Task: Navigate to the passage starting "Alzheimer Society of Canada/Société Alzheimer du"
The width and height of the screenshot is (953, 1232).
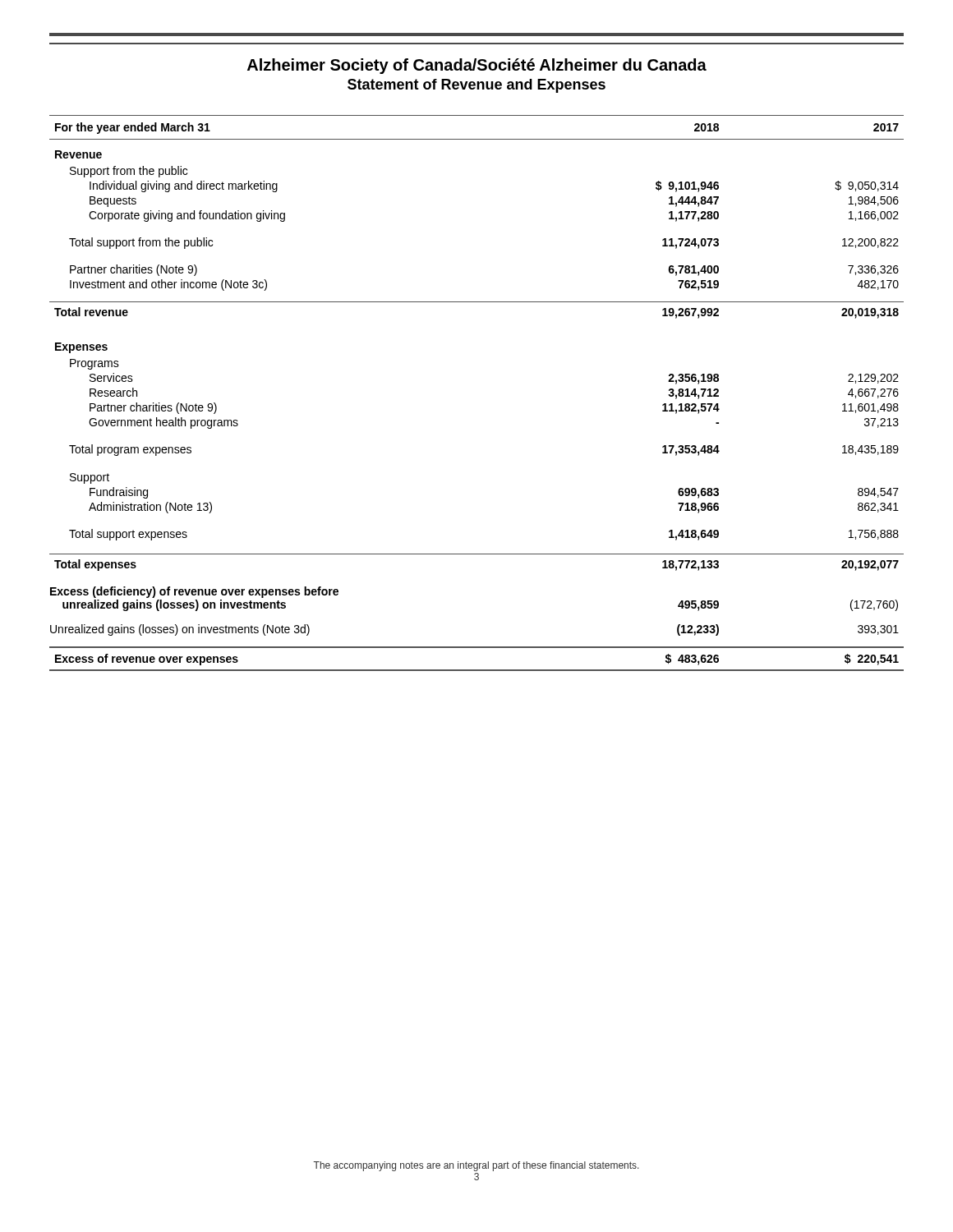Action: (x=476, y=75)
